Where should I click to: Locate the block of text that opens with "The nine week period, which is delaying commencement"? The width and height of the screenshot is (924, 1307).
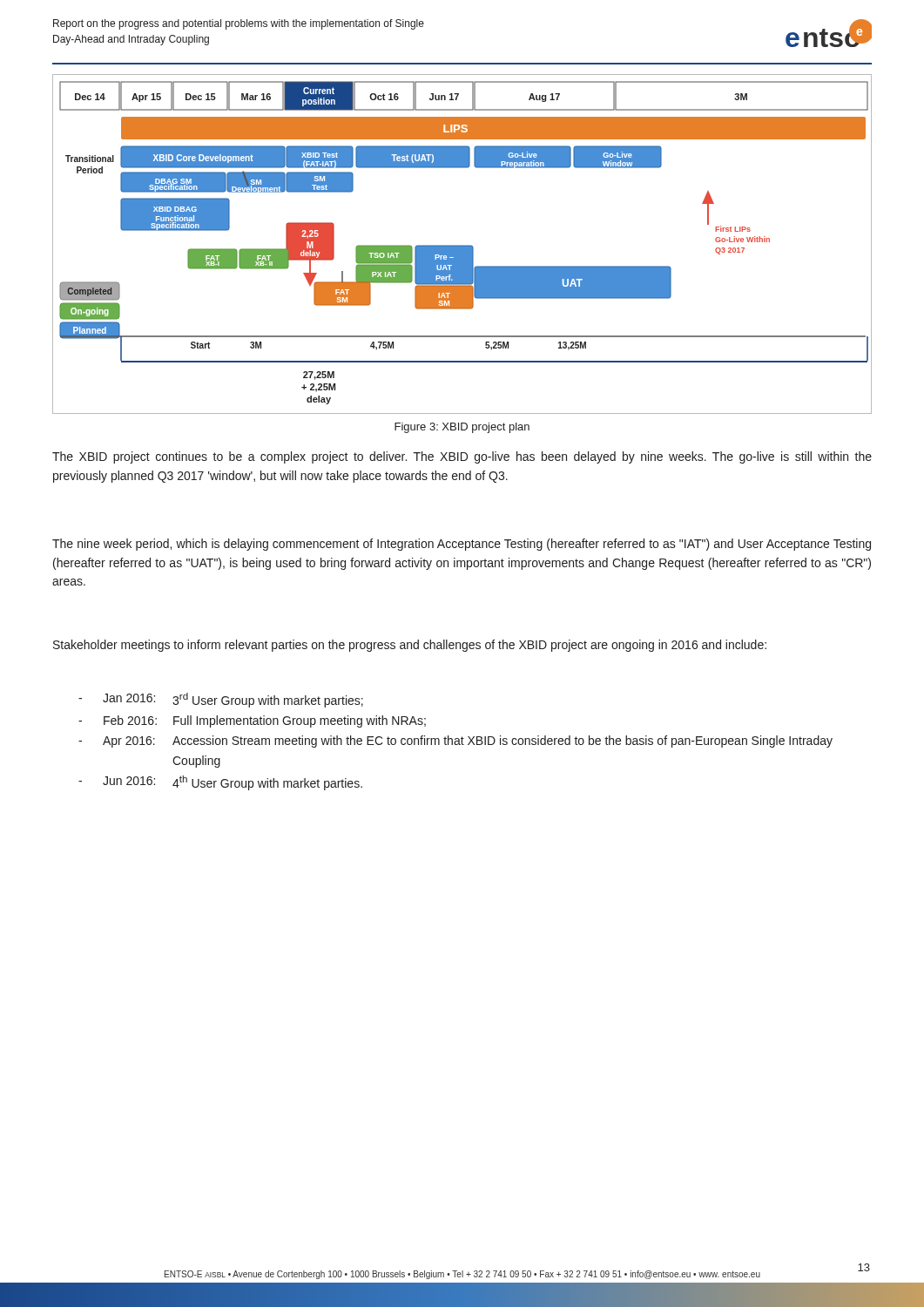point(462,563)
